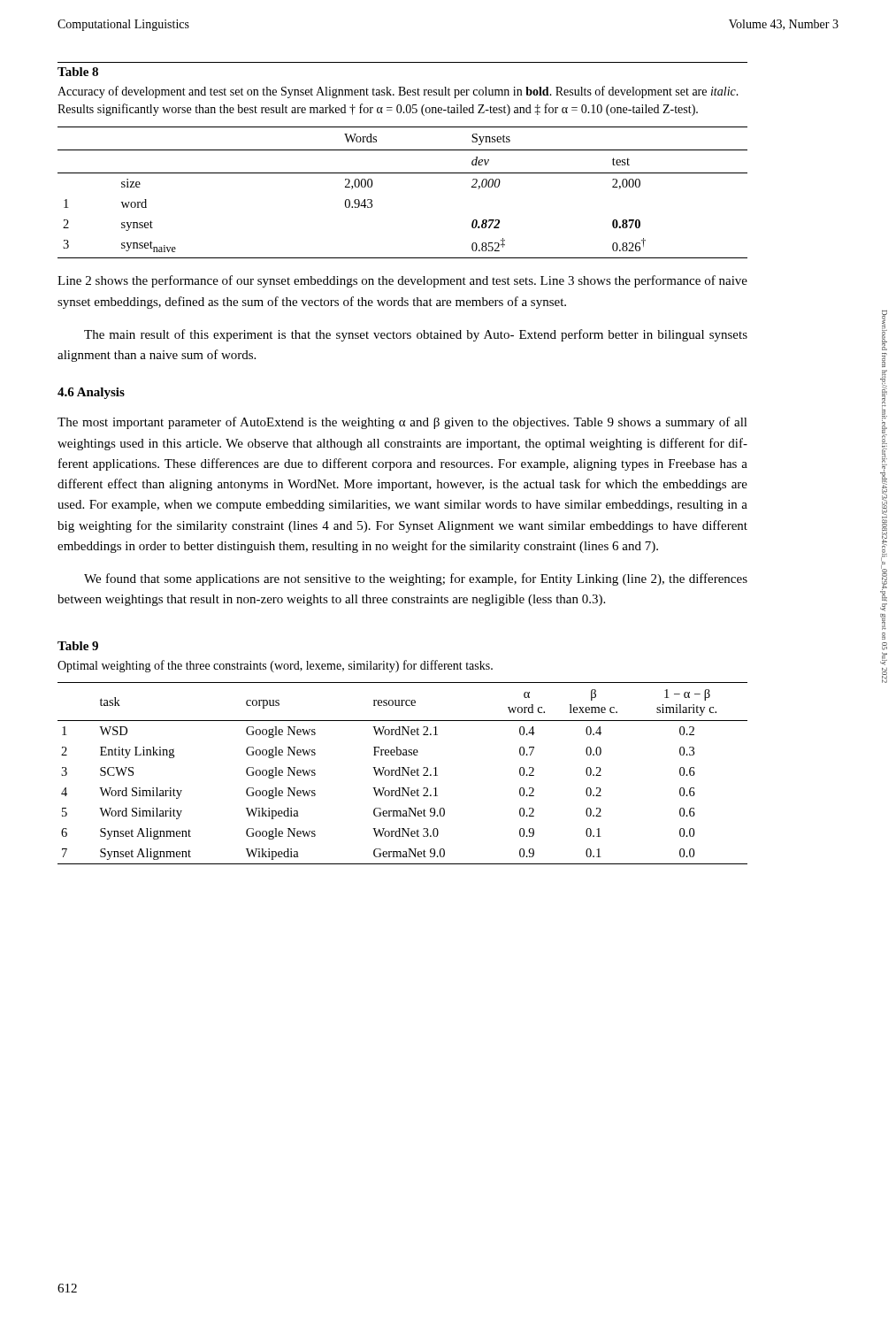Screen dimensions: 1327x896
Task: Select the text block that says "The main result of this experiment is"
Action: [x=402, y=345]
